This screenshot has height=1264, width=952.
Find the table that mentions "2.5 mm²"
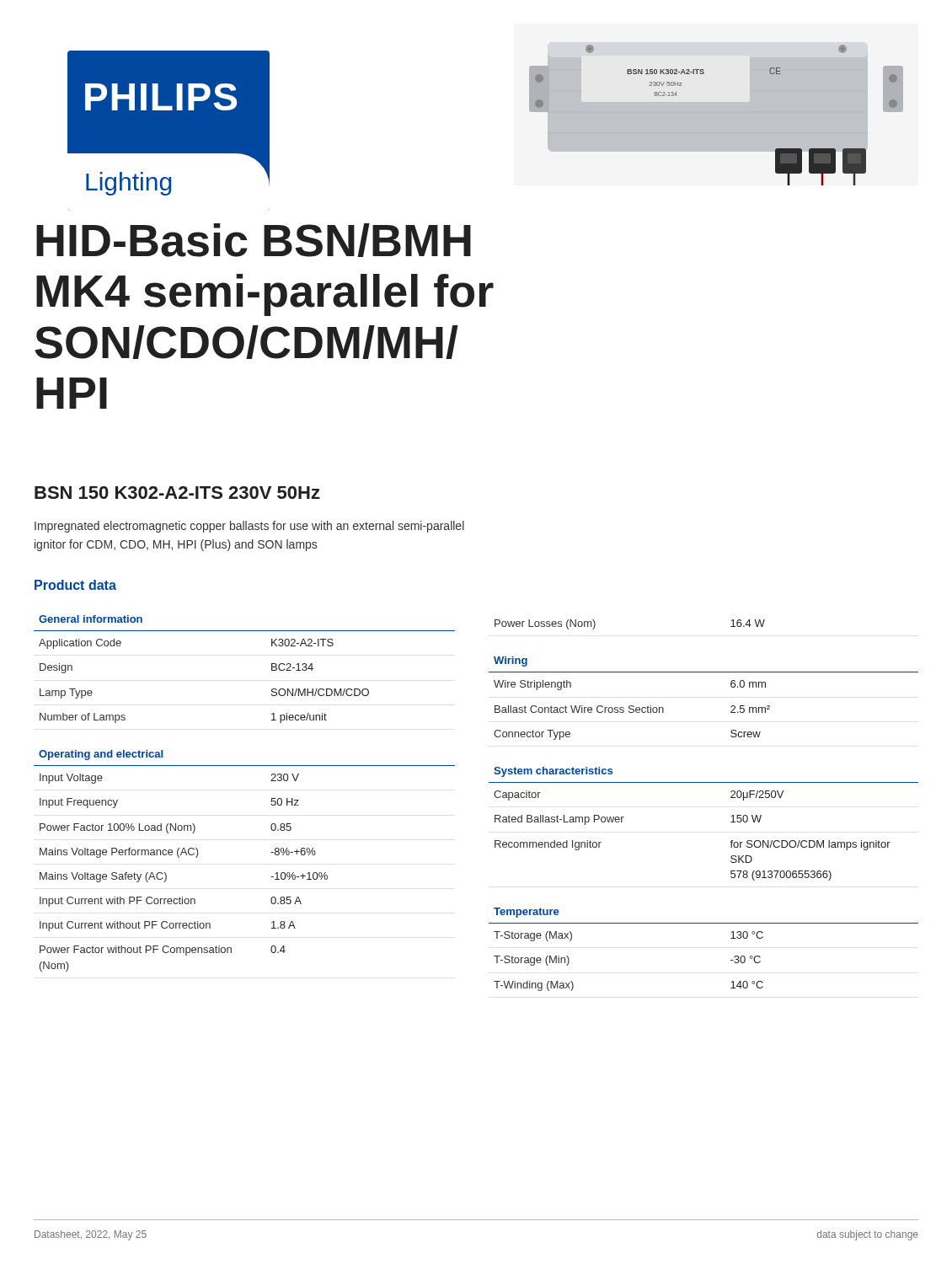point(703,805)
